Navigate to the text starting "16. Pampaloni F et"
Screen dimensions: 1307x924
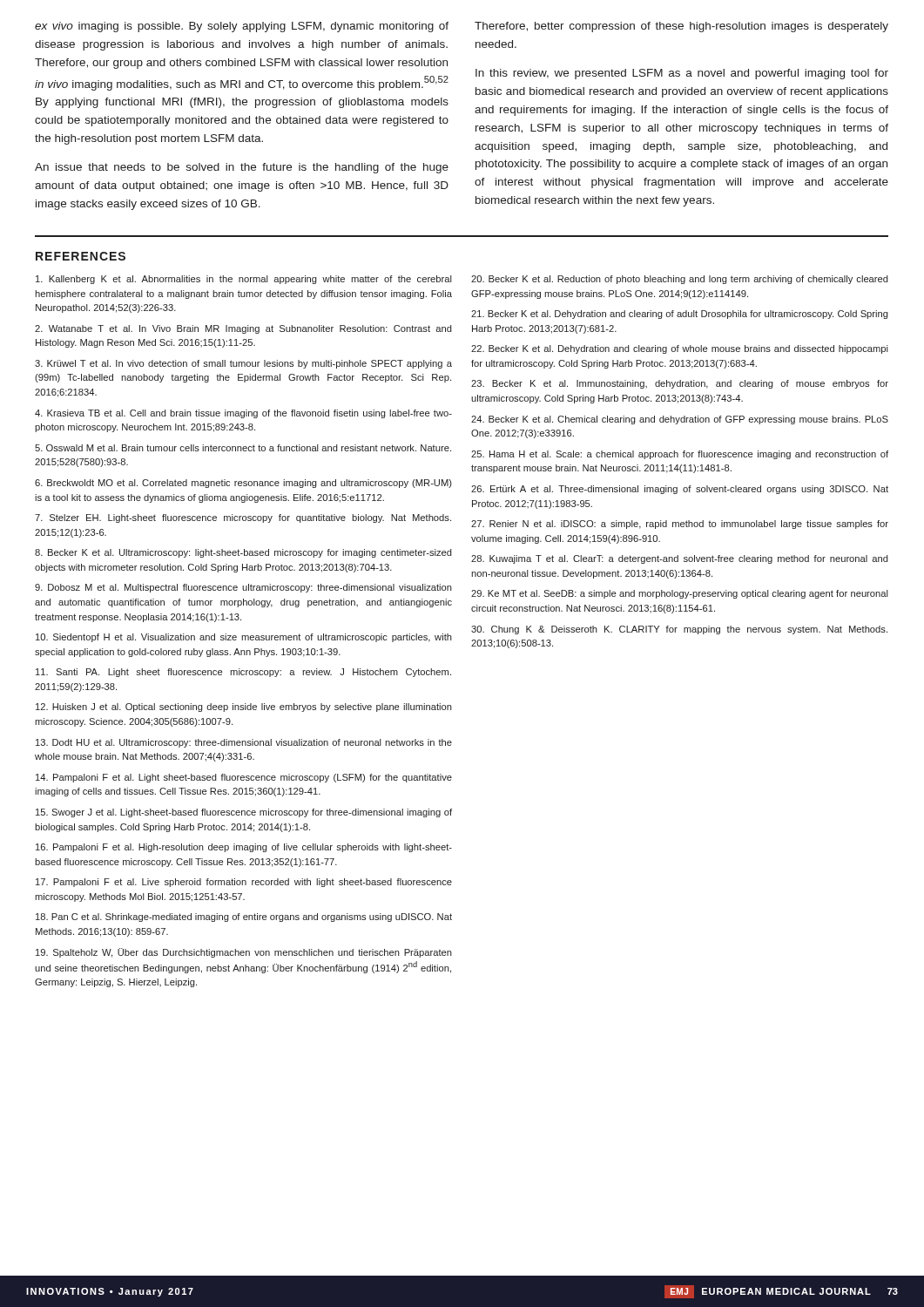tap(243, 854)
